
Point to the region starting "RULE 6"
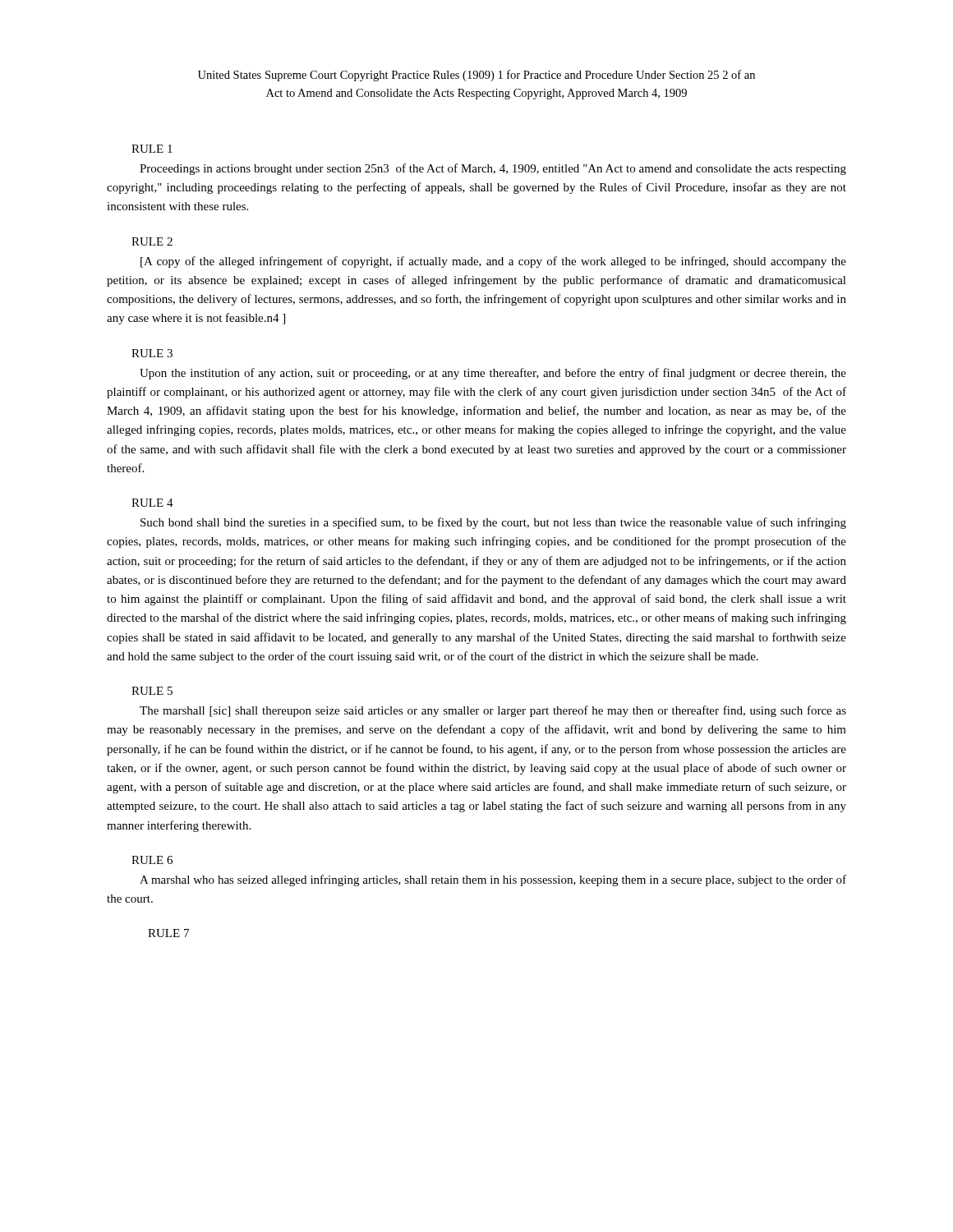click(152, 860)
